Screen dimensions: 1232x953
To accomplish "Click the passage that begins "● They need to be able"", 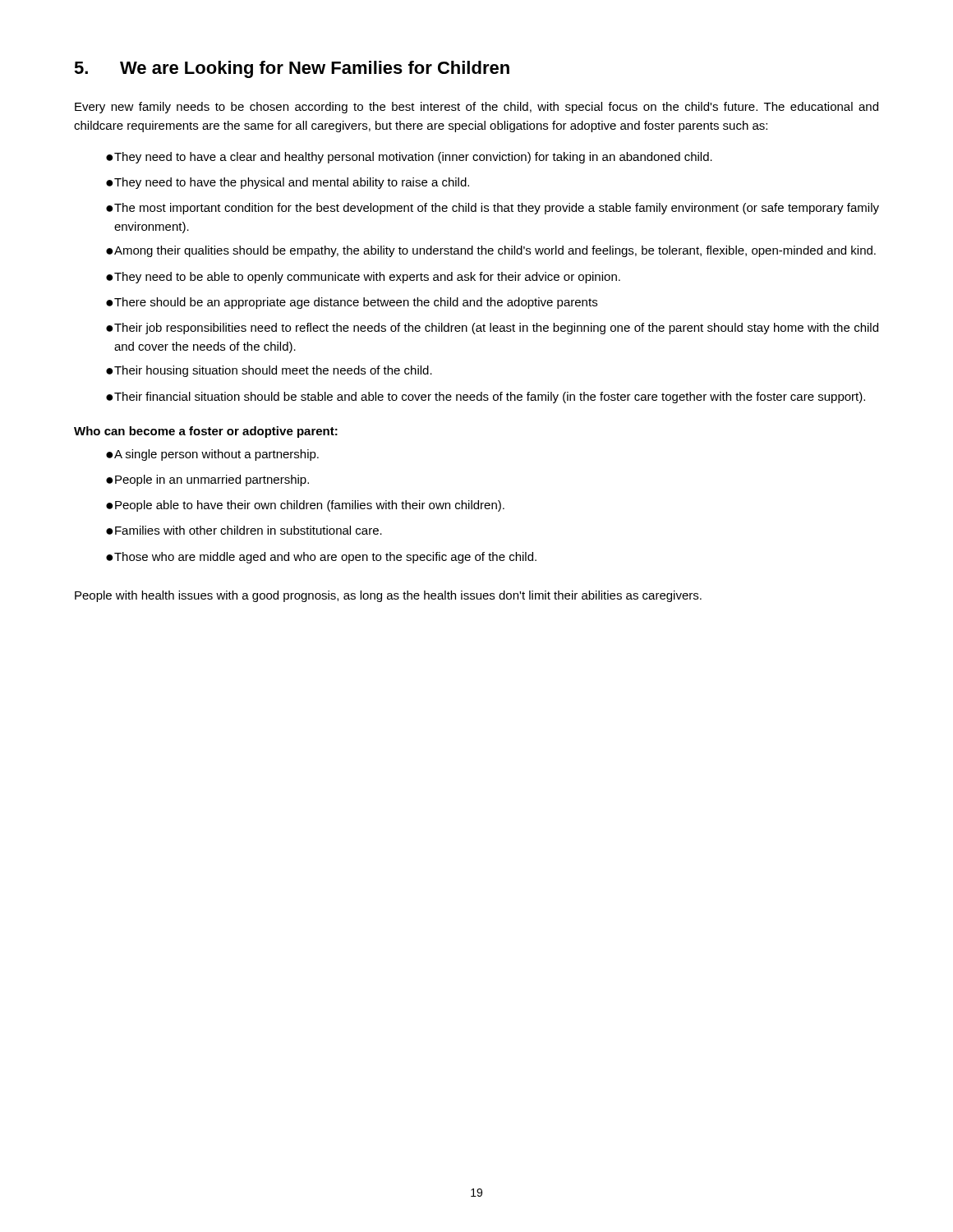I will click(x=476, y=277).
